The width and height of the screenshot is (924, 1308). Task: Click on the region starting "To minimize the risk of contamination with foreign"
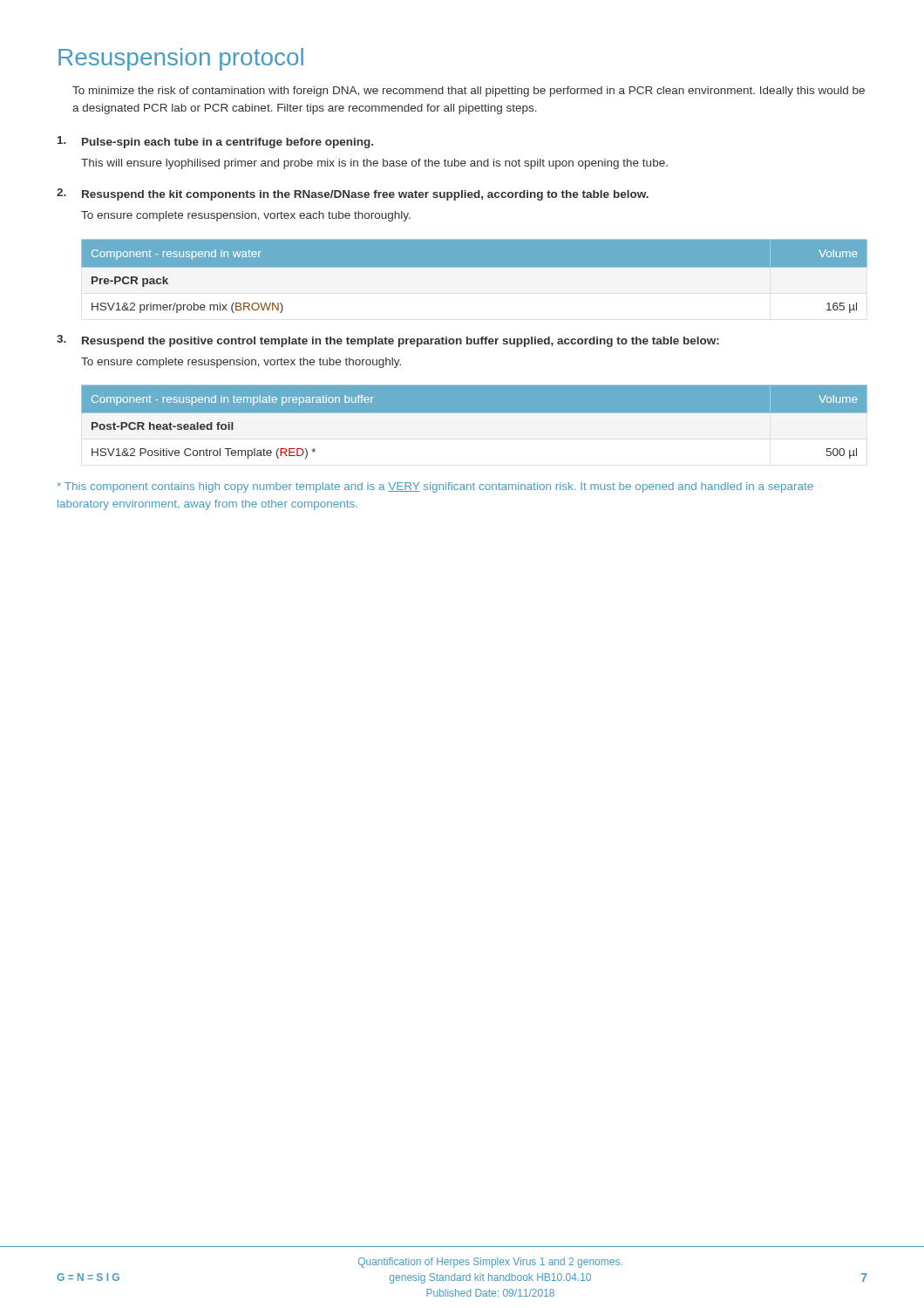pos(470,100)
